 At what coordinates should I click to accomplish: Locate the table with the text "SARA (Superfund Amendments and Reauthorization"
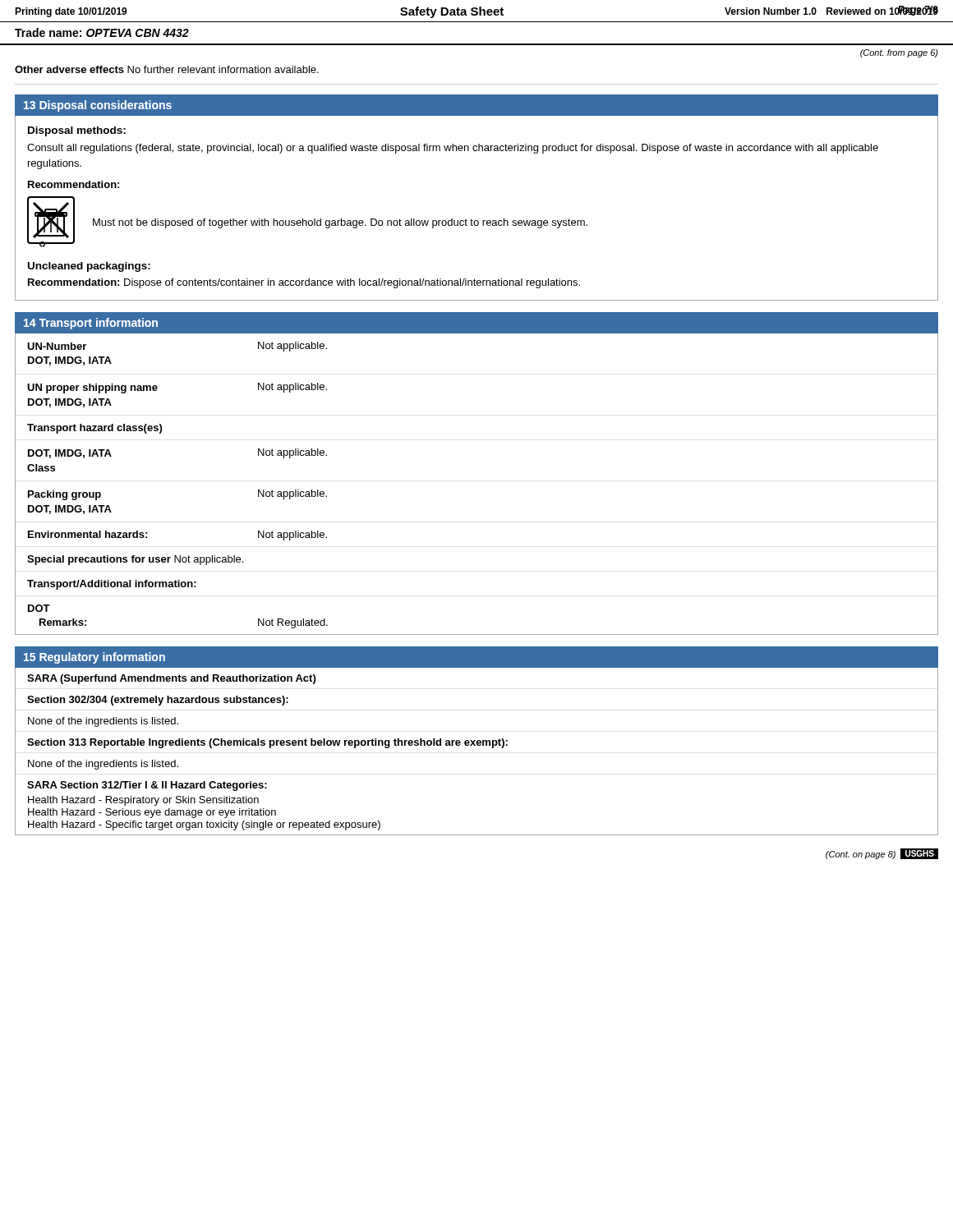pyautogui.click(x=476, y=752)
